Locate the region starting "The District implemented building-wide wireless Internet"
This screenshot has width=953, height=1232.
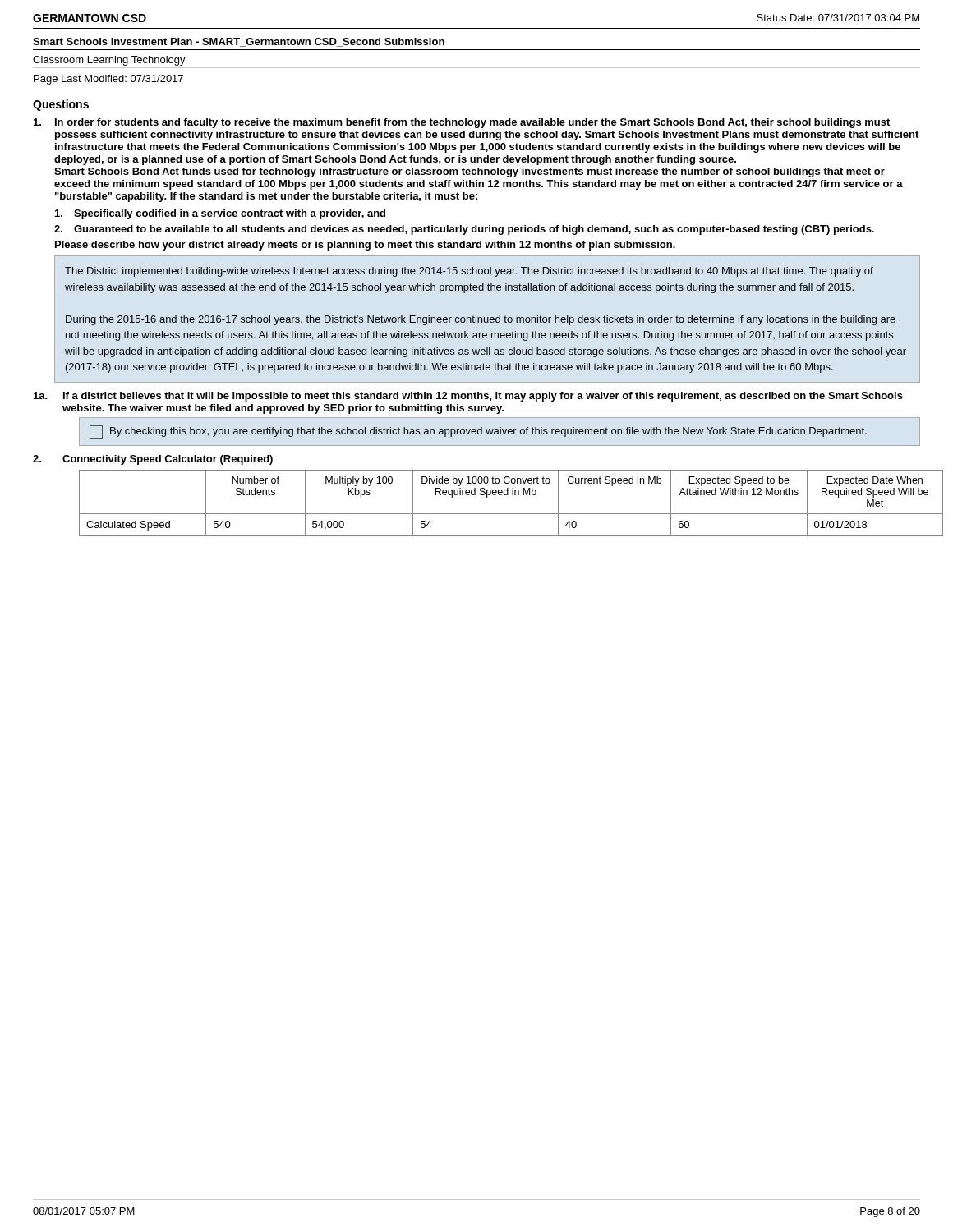pyautogui.click(x=486, y=319)
